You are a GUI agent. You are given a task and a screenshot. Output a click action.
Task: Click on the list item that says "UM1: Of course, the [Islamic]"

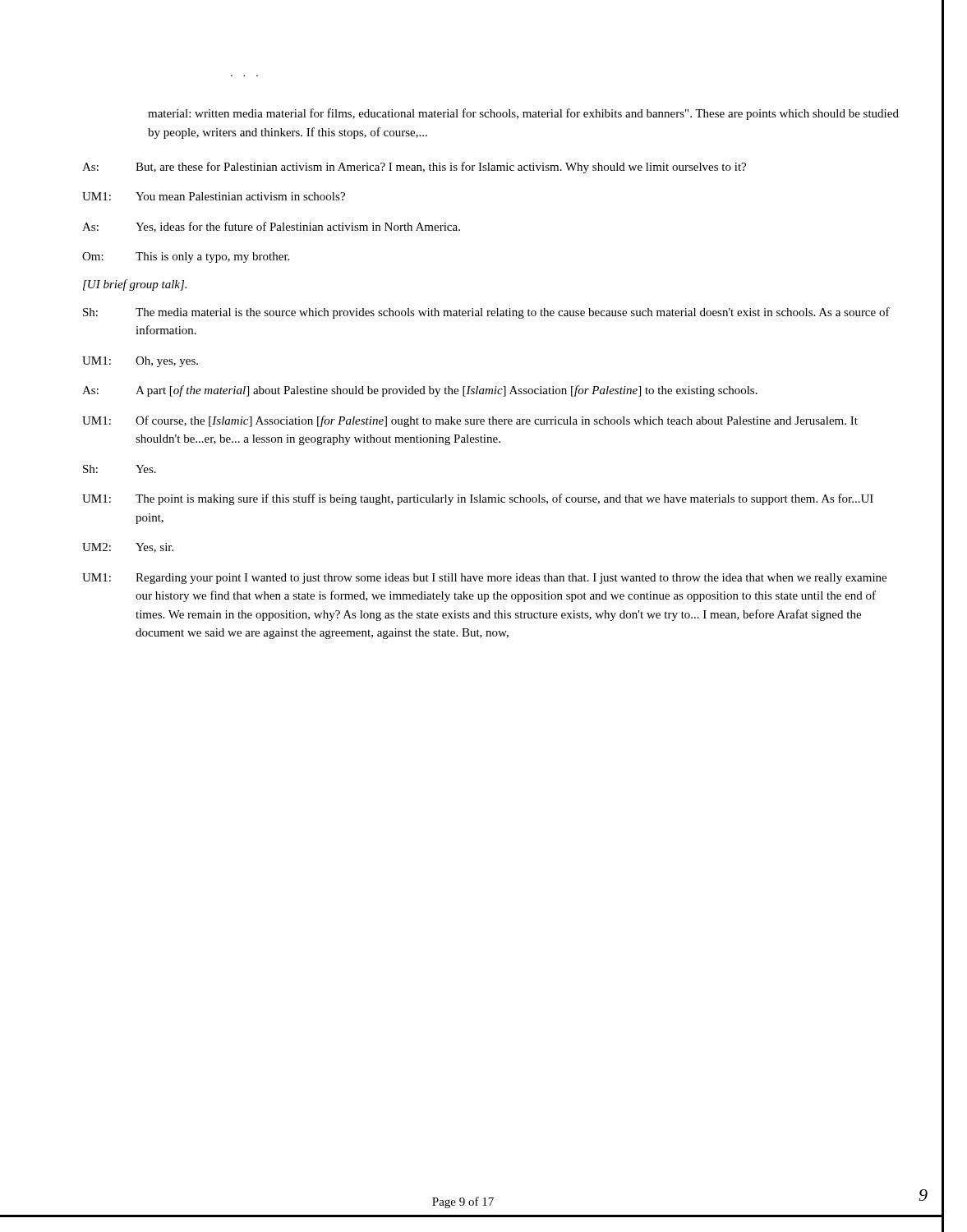(x=492, y=430)
